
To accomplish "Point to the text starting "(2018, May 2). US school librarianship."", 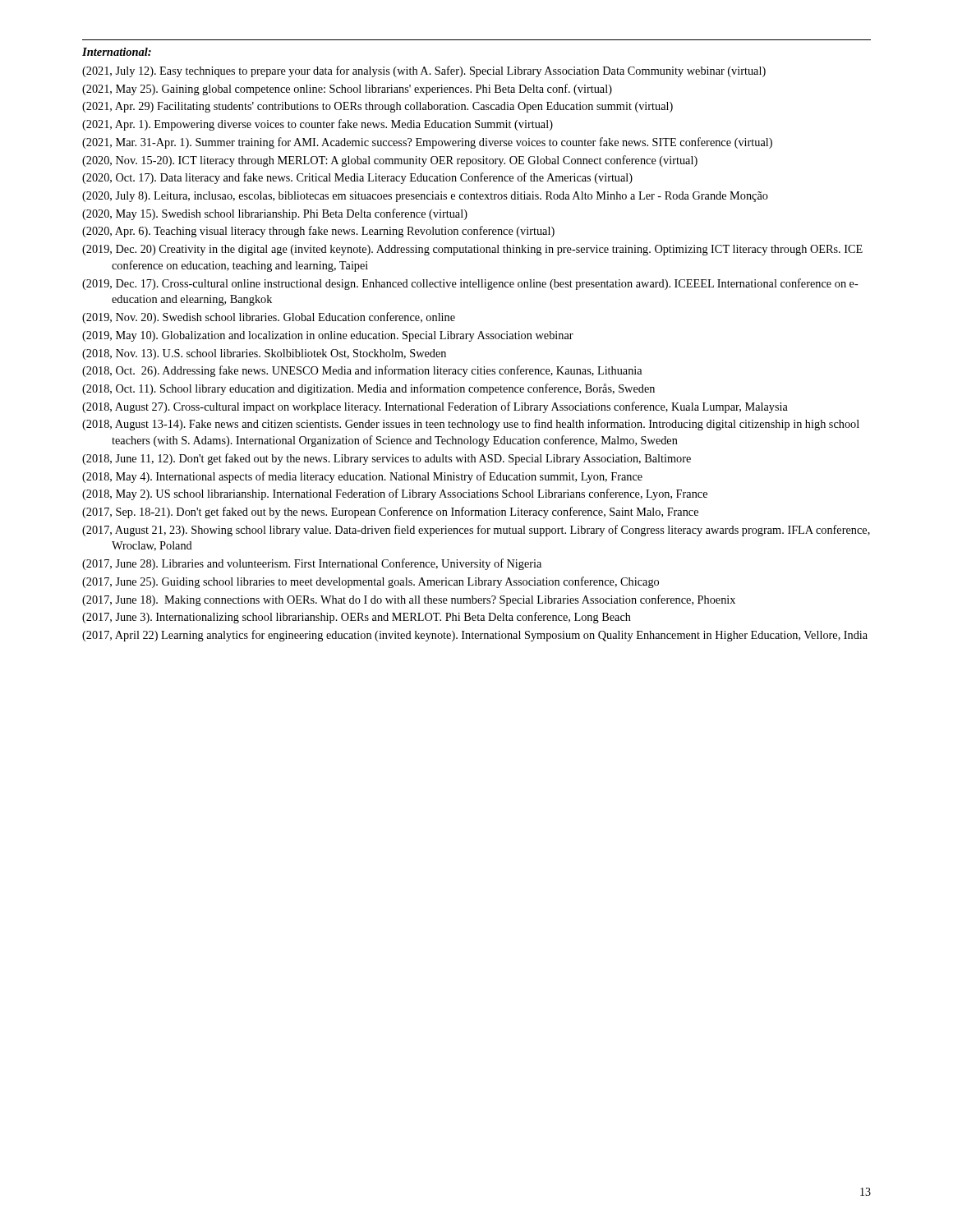I will click(x=395, y=494).
